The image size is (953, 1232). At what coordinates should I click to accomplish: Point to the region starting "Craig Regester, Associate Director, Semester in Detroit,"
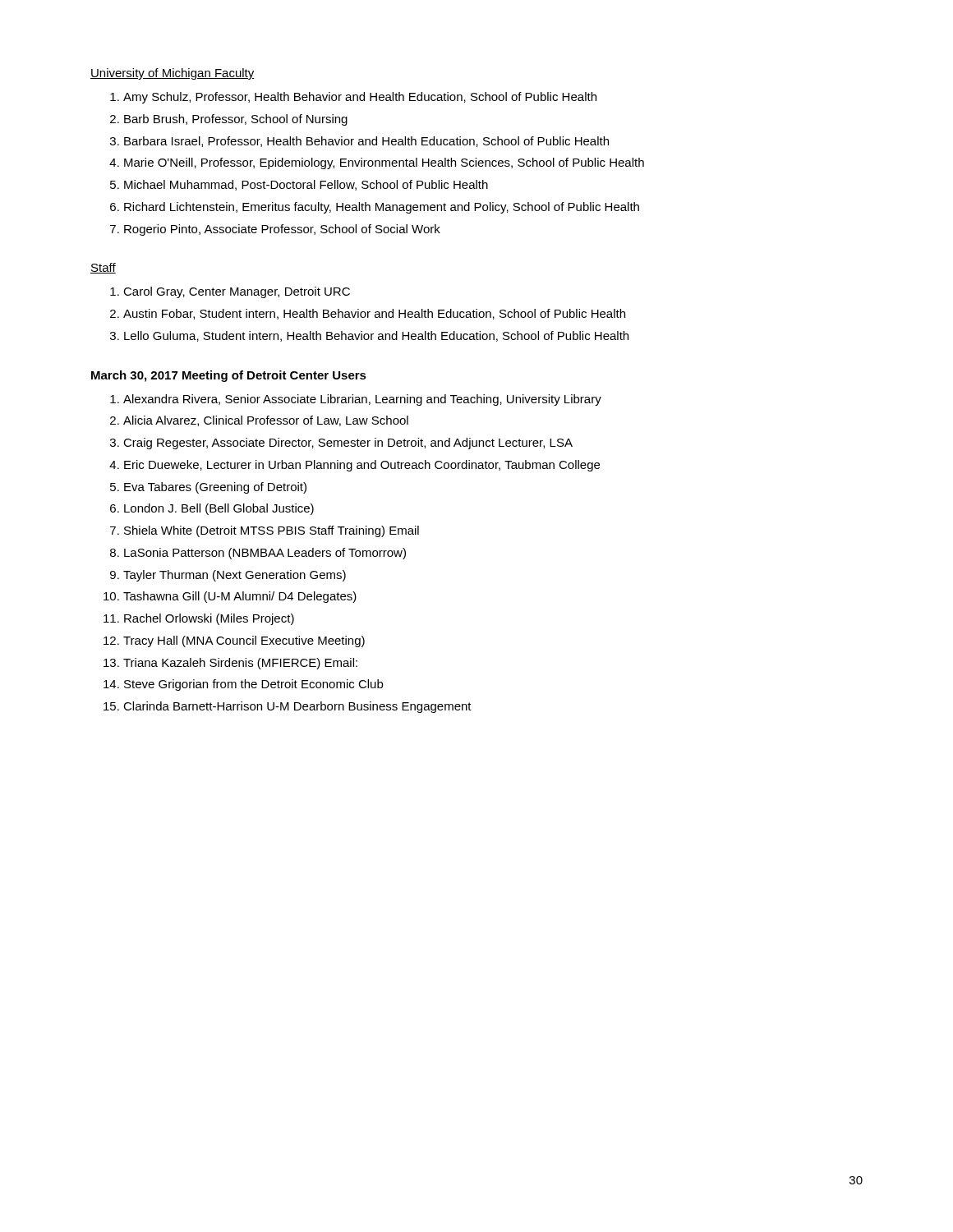click(x=348, y=442)
